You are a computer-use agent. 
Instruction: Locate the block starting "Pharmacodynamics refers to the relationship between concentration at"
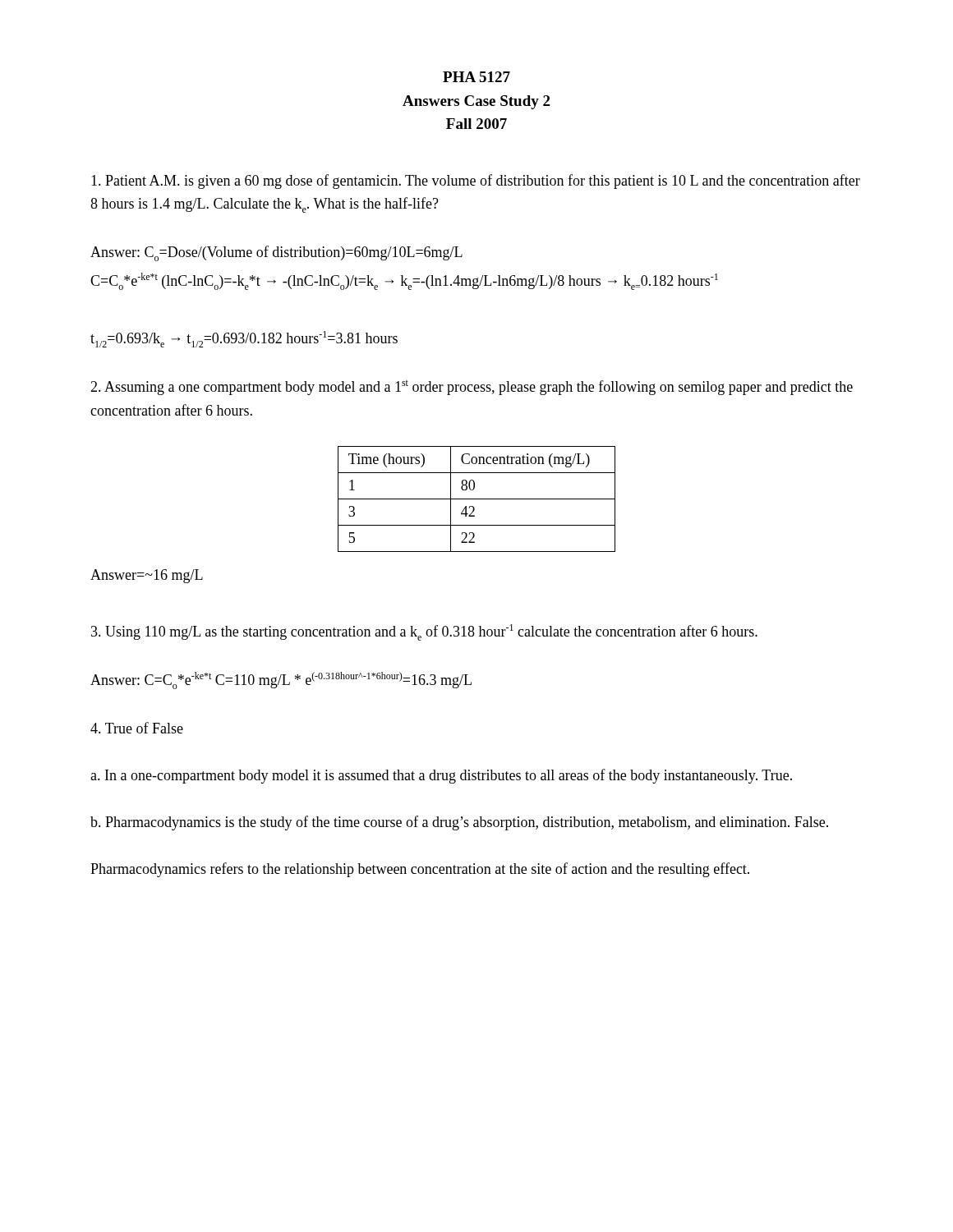click(x=476, y=869)
